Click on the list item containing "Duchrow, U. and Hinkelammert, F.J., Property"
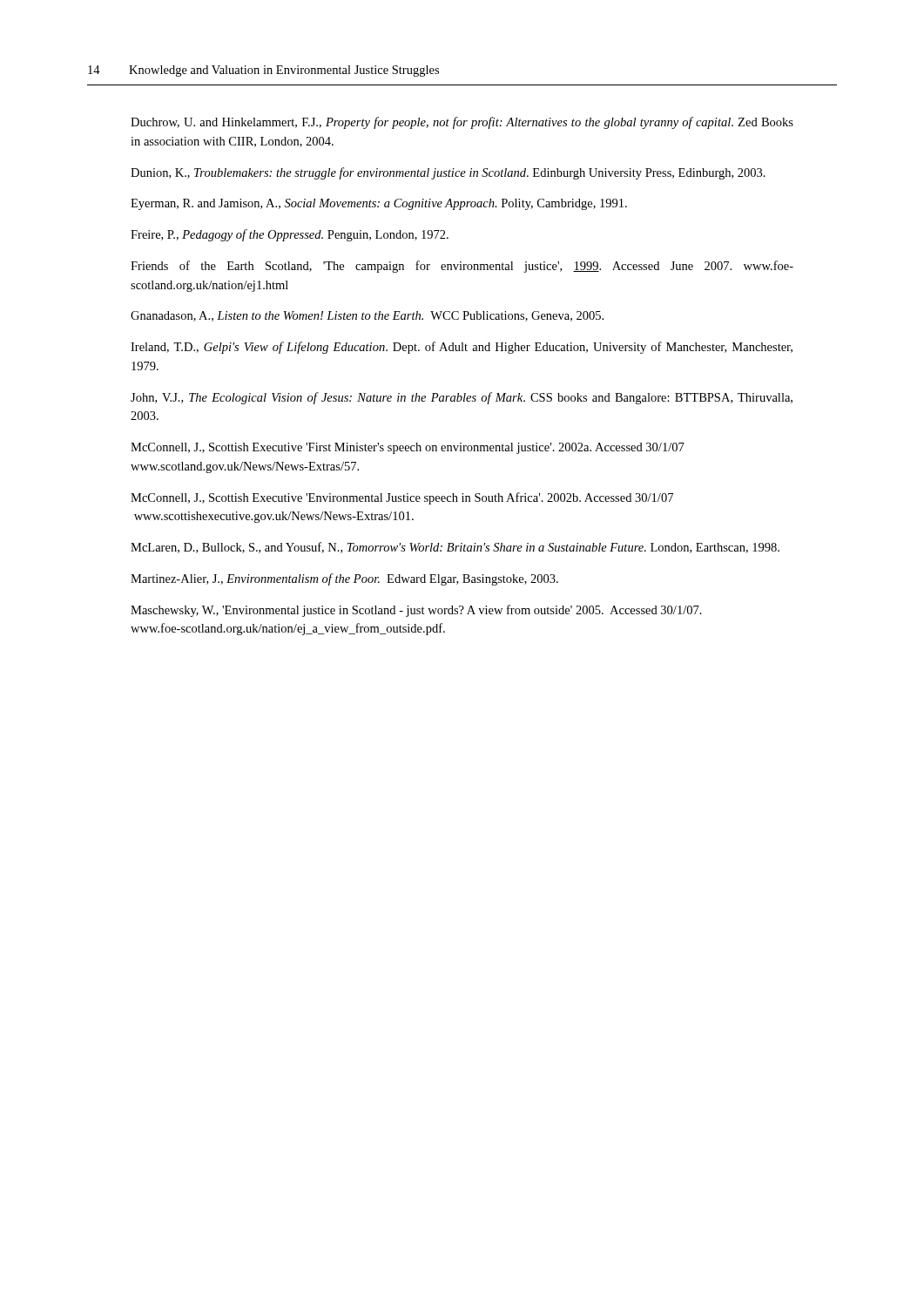Viewport: 924px width, 1307px height. click(462, 131)
